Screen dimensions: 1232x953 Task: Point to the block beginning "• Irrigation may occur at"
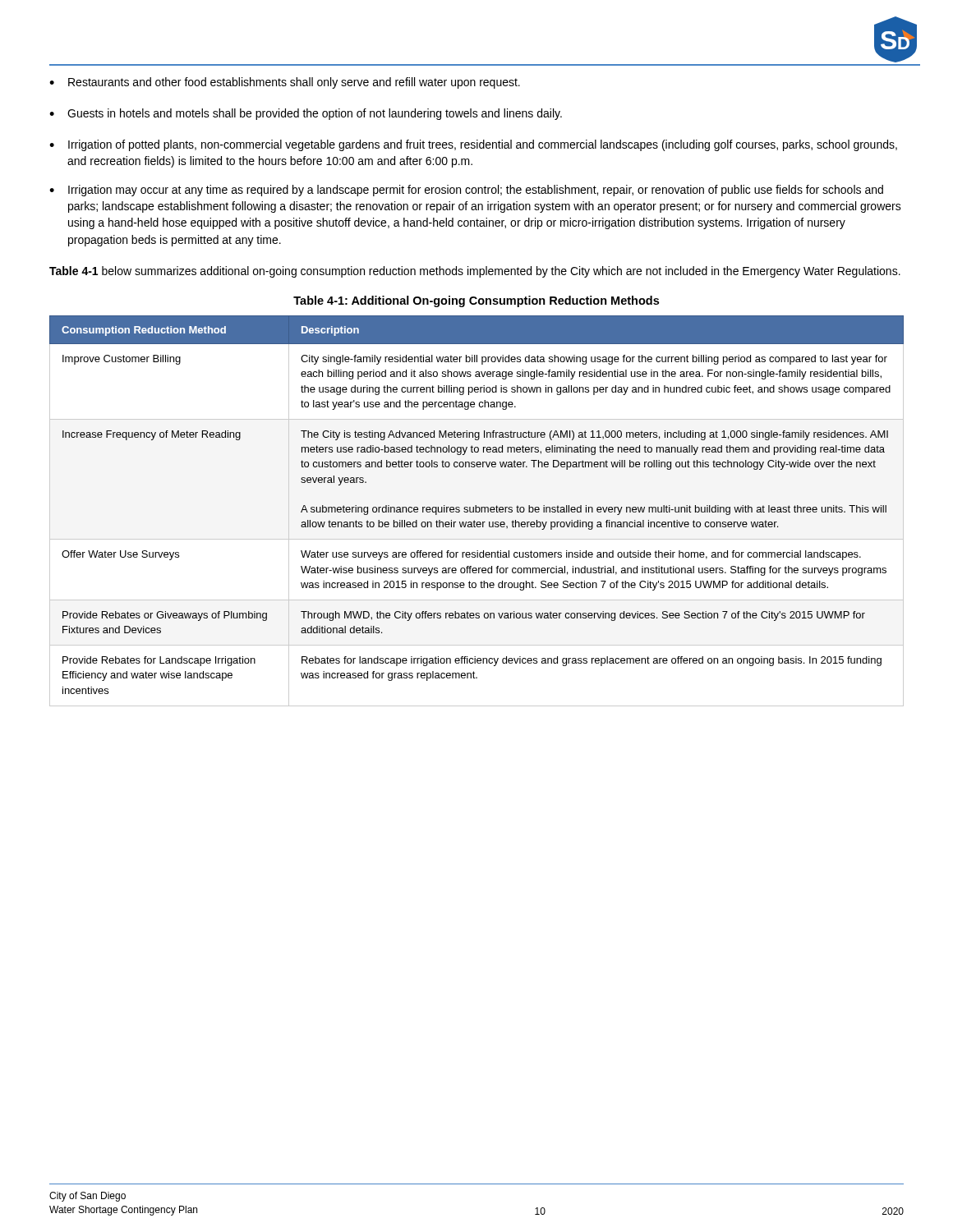pos(476,215)
